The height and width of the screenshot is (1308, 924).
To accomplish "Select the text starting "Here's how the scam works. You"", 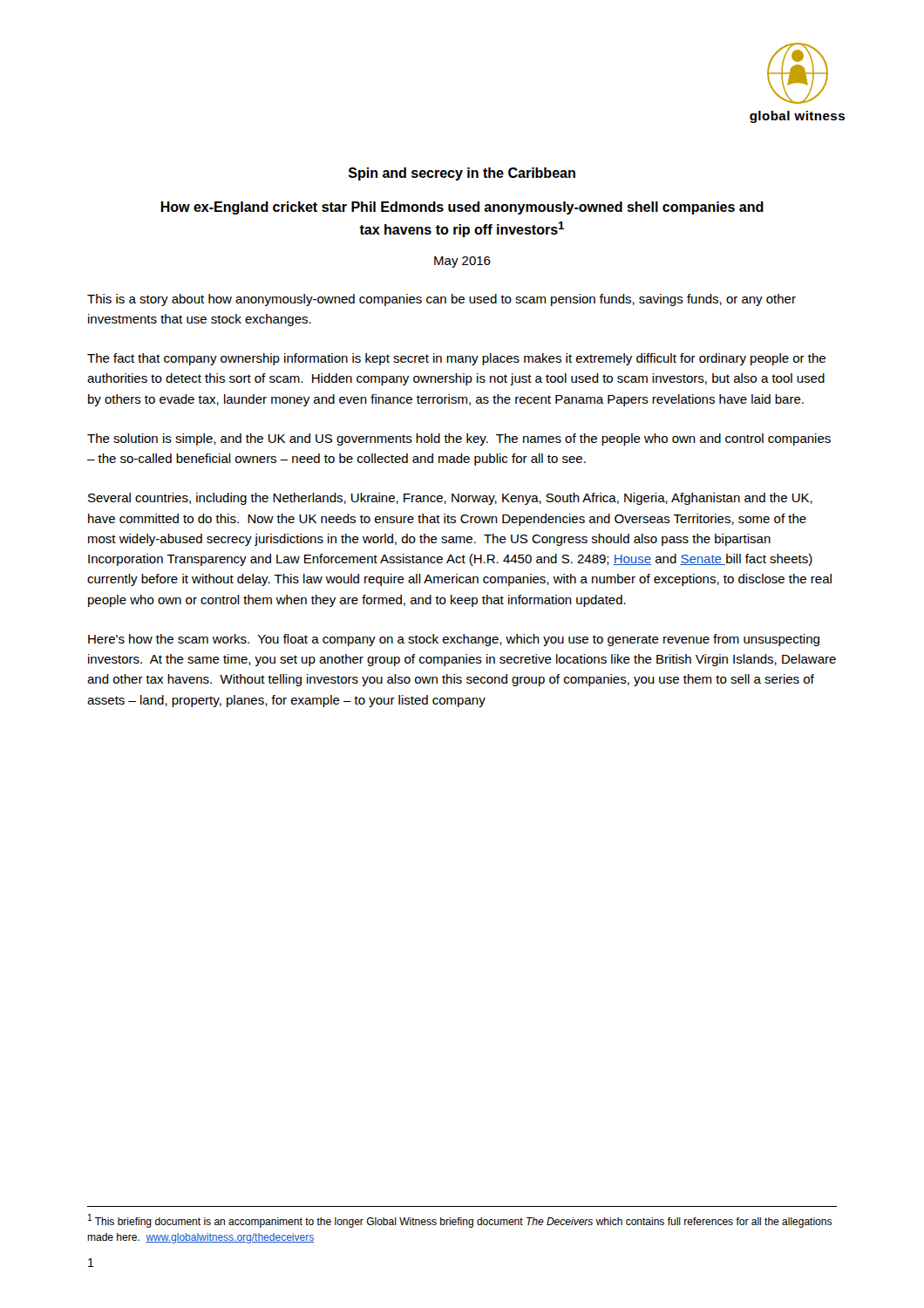I will (462, 669).
